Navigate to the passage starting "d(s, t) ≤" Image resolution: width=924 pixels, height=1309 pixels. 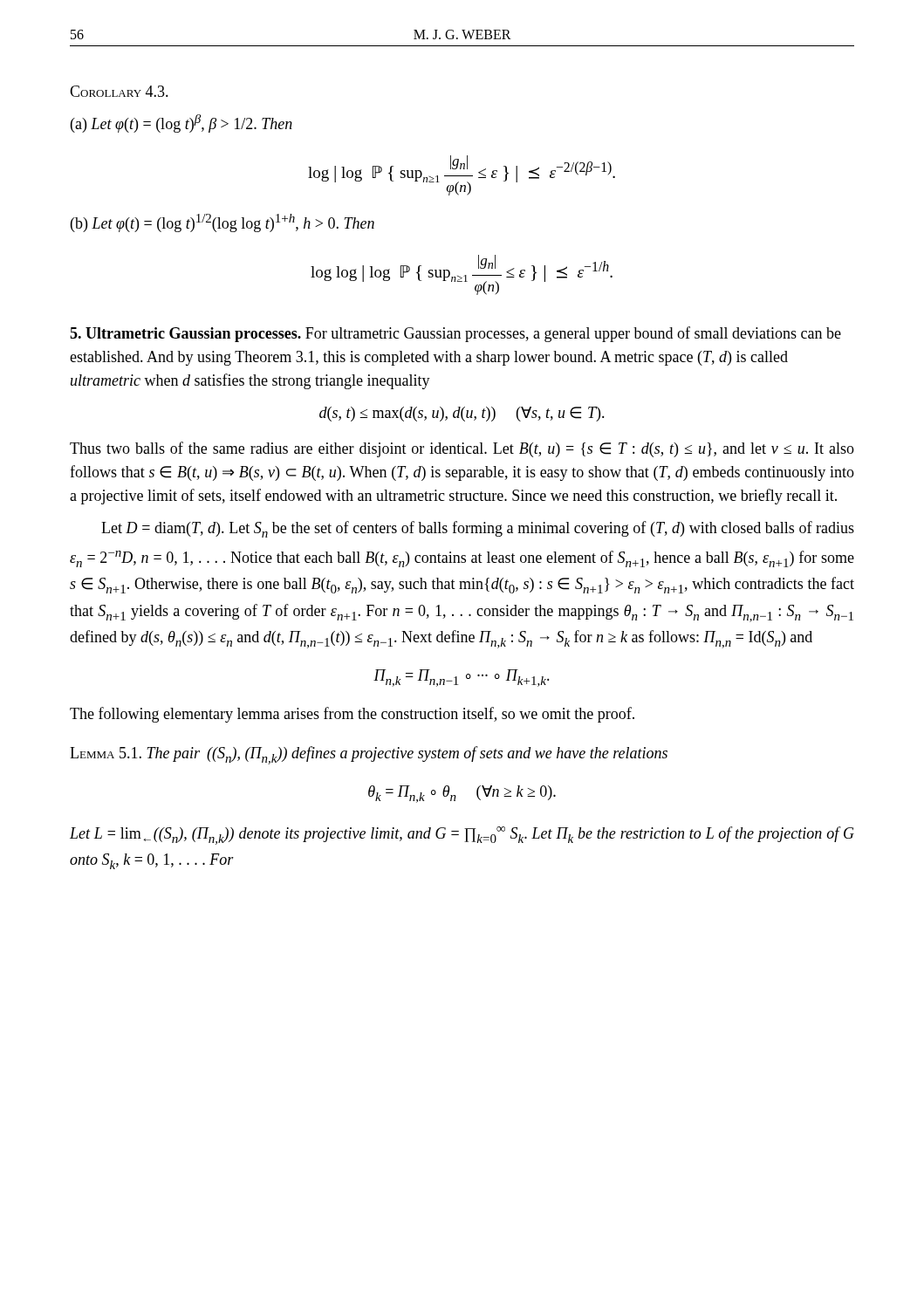point(462,413)
